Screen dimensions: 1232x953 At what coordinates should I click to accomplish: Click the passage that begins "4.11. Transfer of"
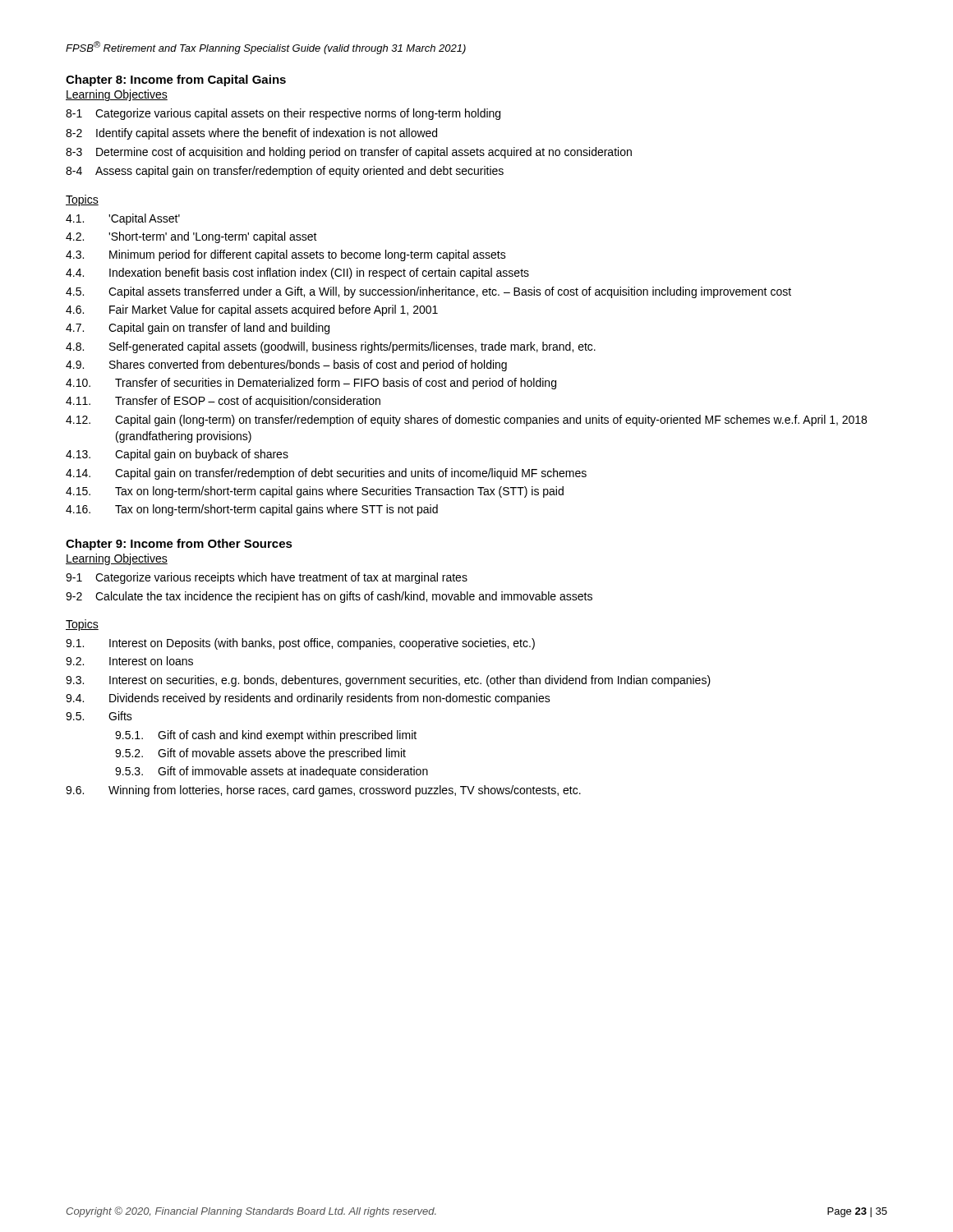coord(223,401)
